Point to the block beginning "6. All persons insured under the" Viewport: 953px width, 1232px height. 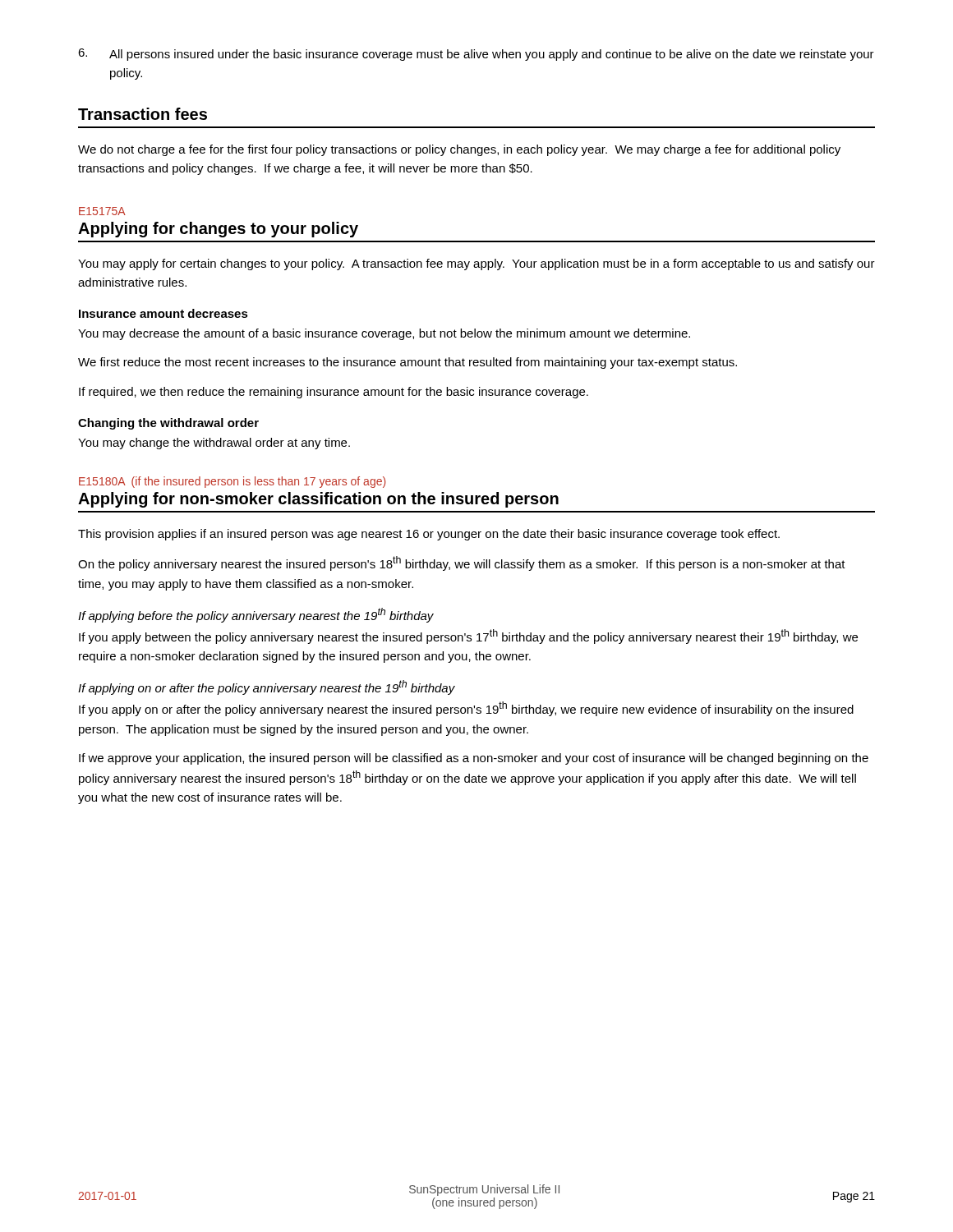coord(476,64)
